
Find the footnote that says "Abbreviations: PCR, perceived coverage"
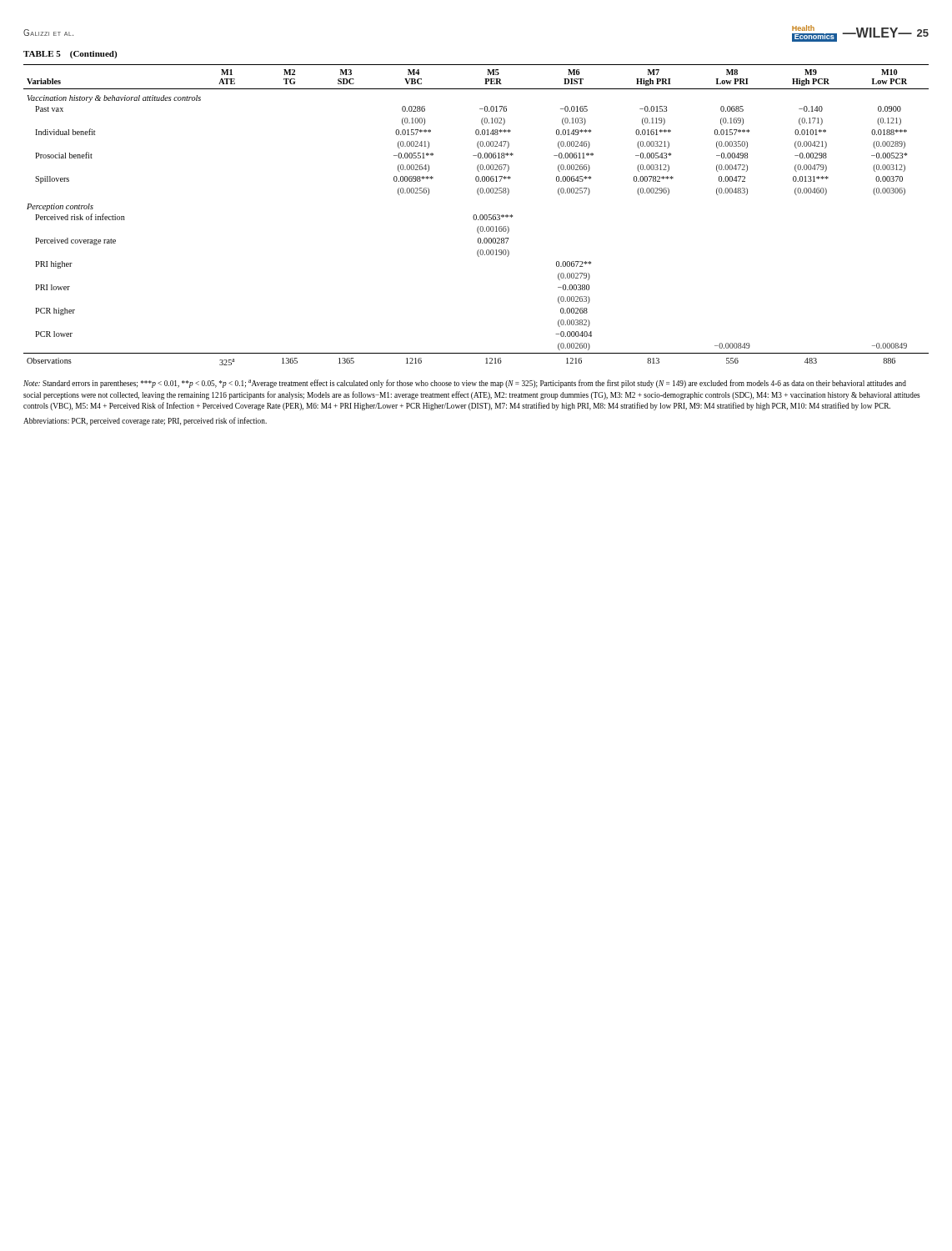pos(145,421)
